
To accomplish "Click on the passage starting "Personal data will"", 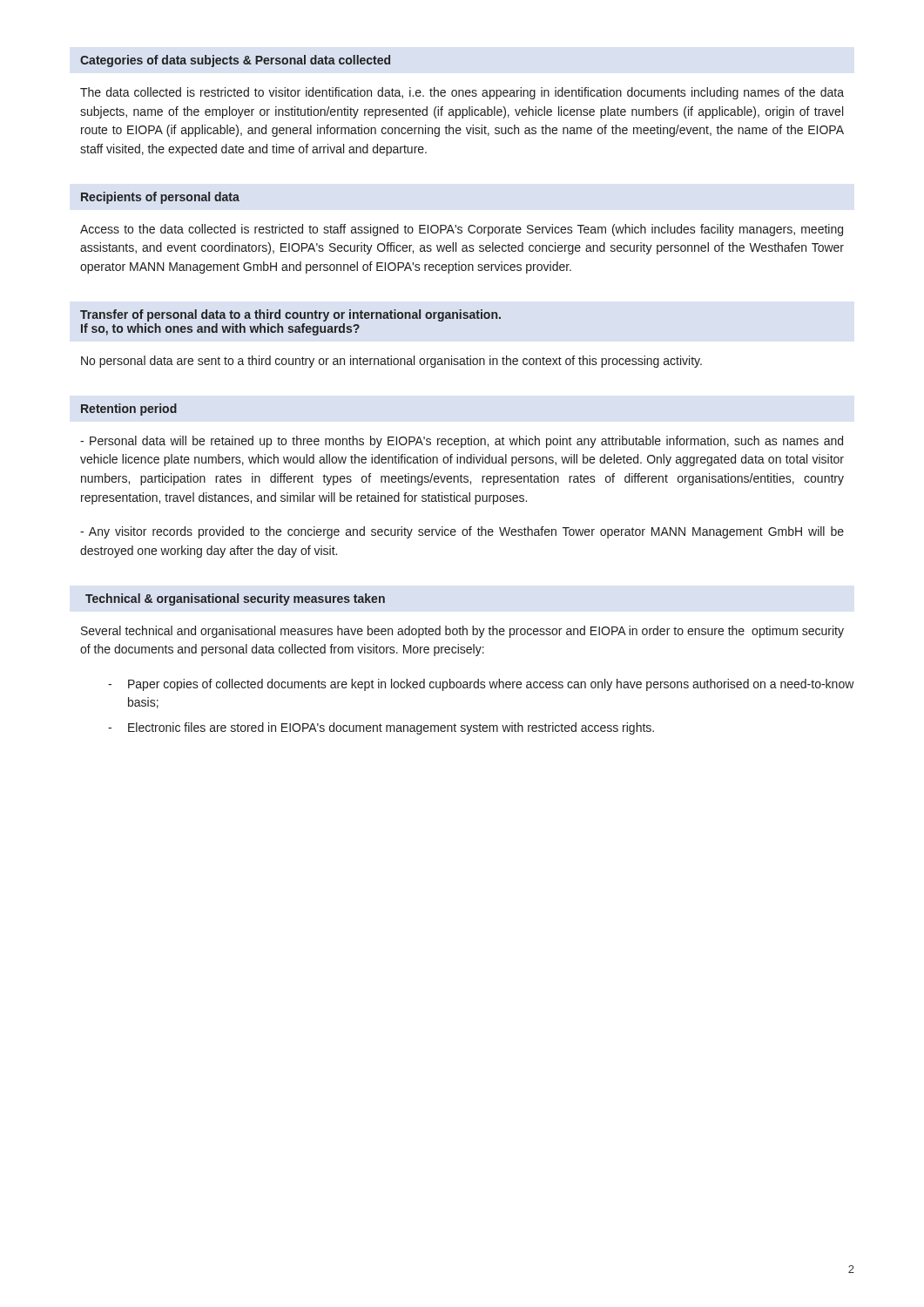I will point(462,469).
